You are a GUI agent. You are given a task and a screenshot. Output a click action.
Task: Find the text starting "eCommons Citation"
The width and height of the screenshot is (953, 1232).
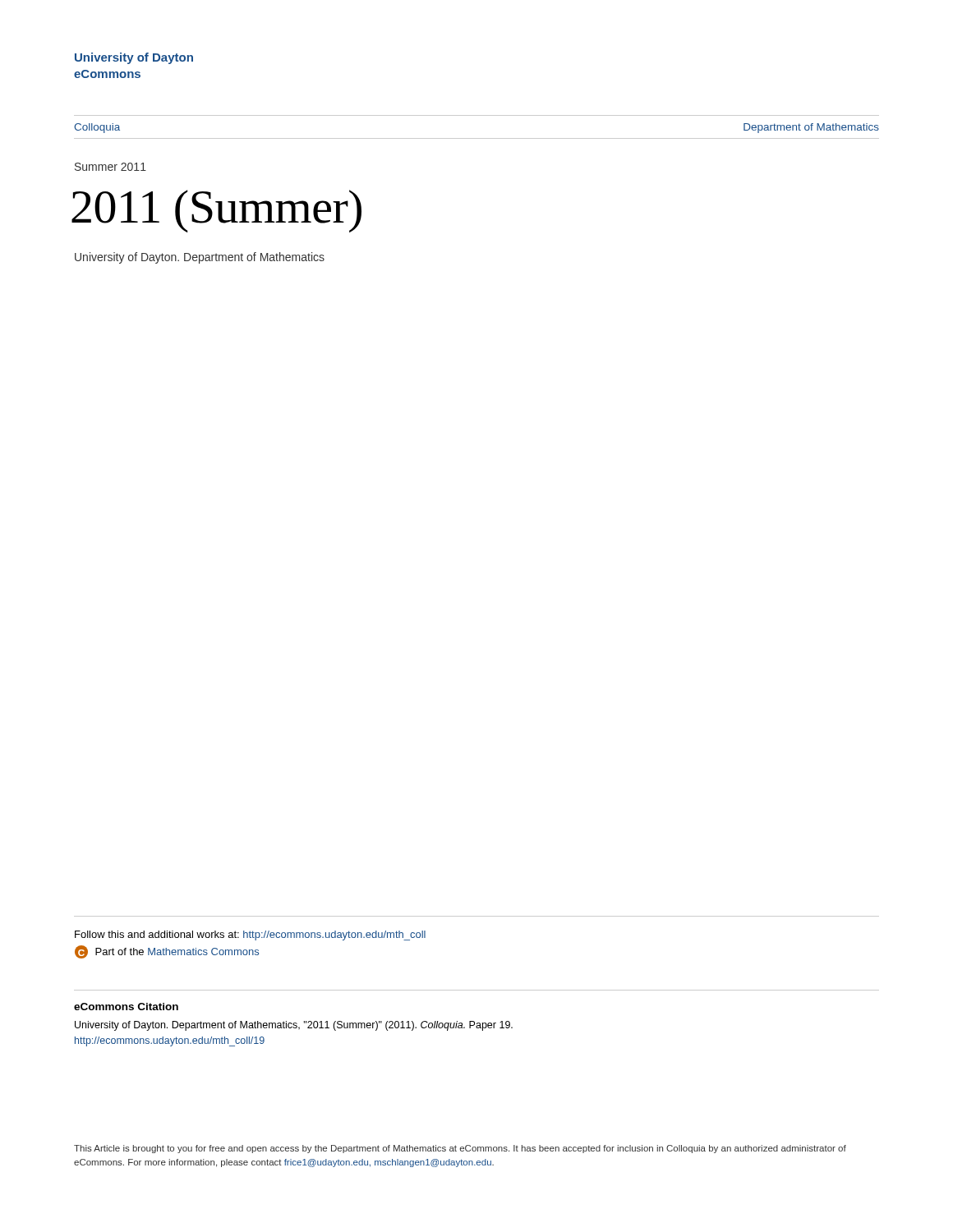tap(126, 1007)
